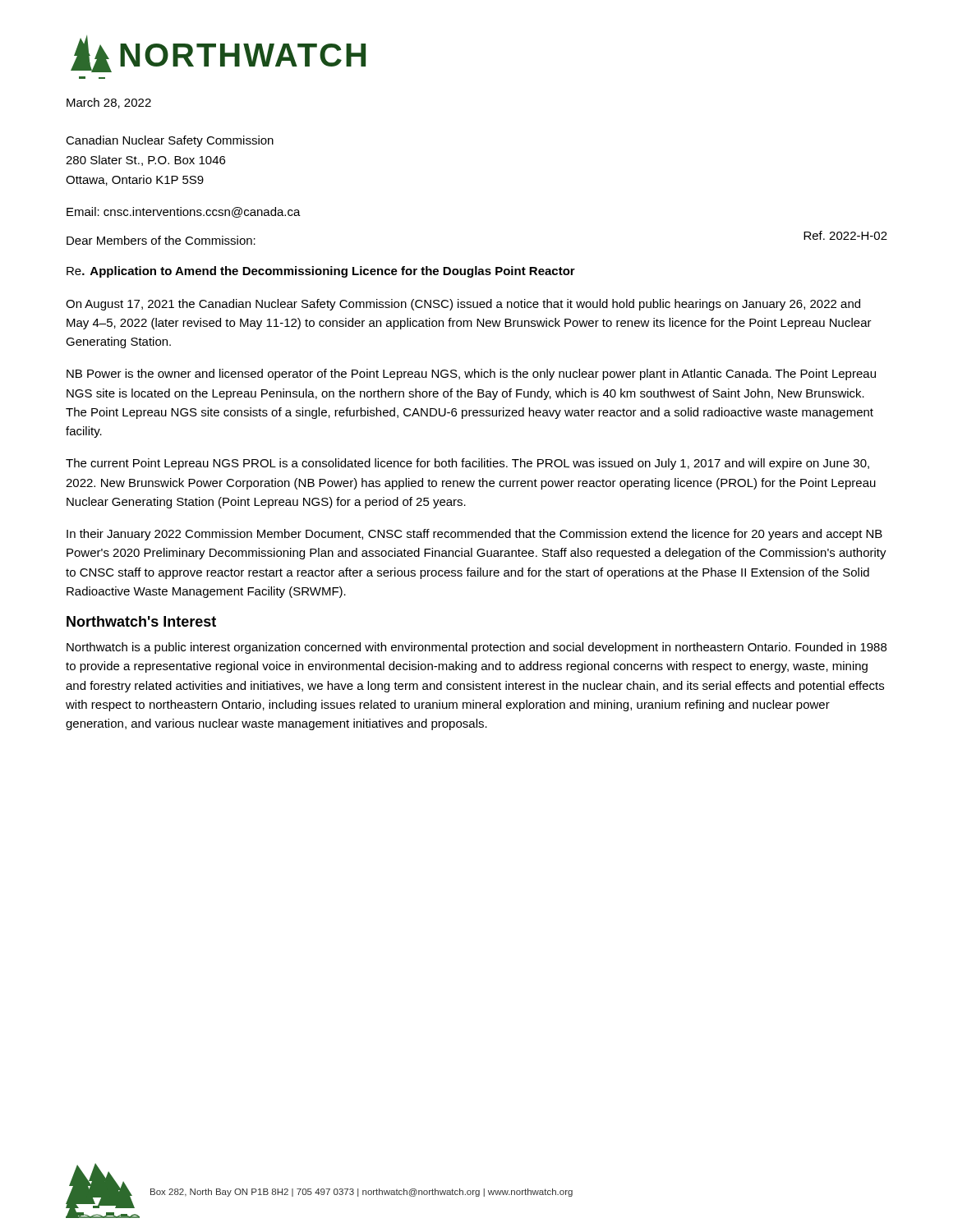
Task: Click where it says "Northwatch's Interest"
Action: [x=141, y=622]
